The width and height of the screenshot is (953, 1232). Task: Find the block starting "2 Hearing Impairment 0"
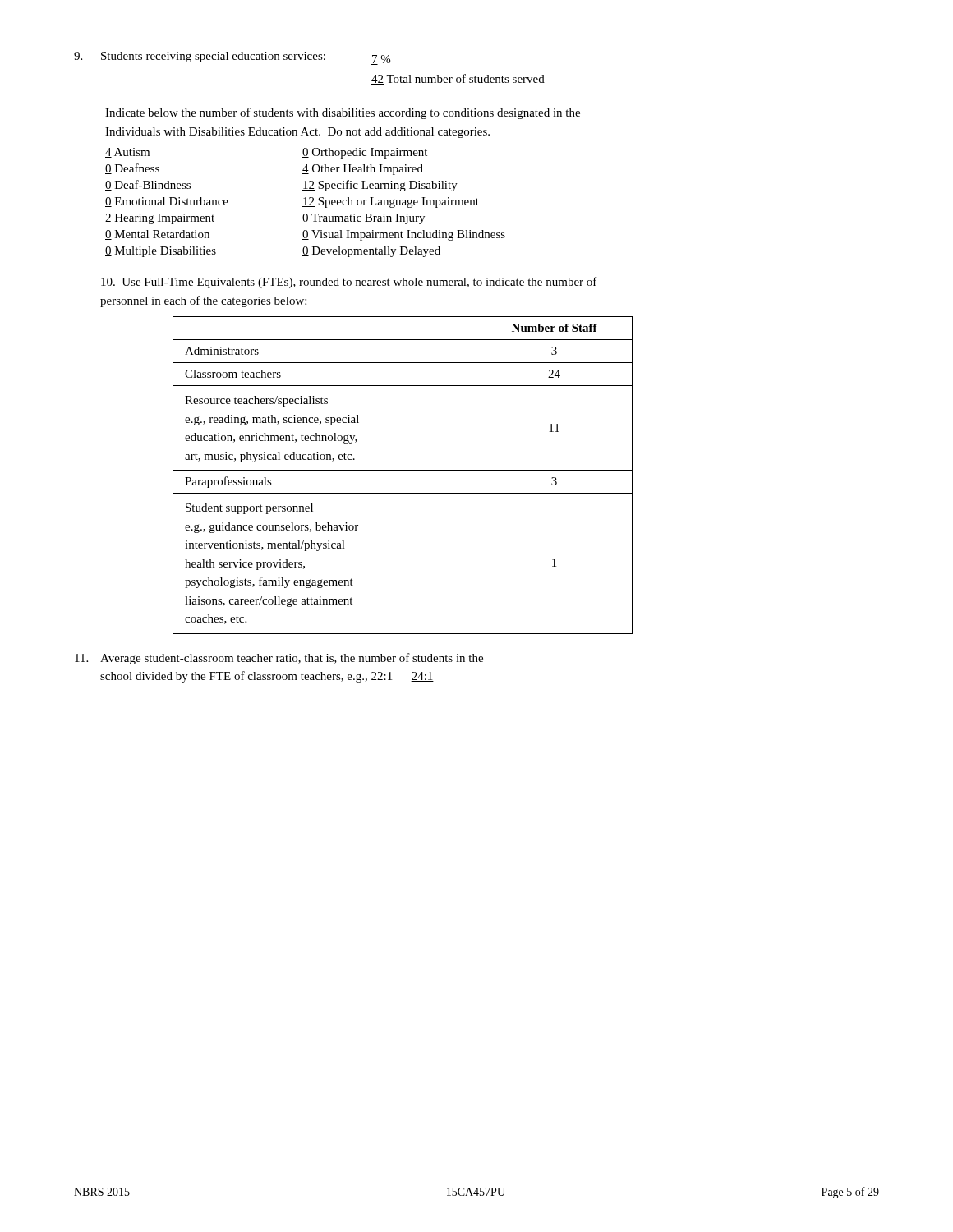point(166,219)
